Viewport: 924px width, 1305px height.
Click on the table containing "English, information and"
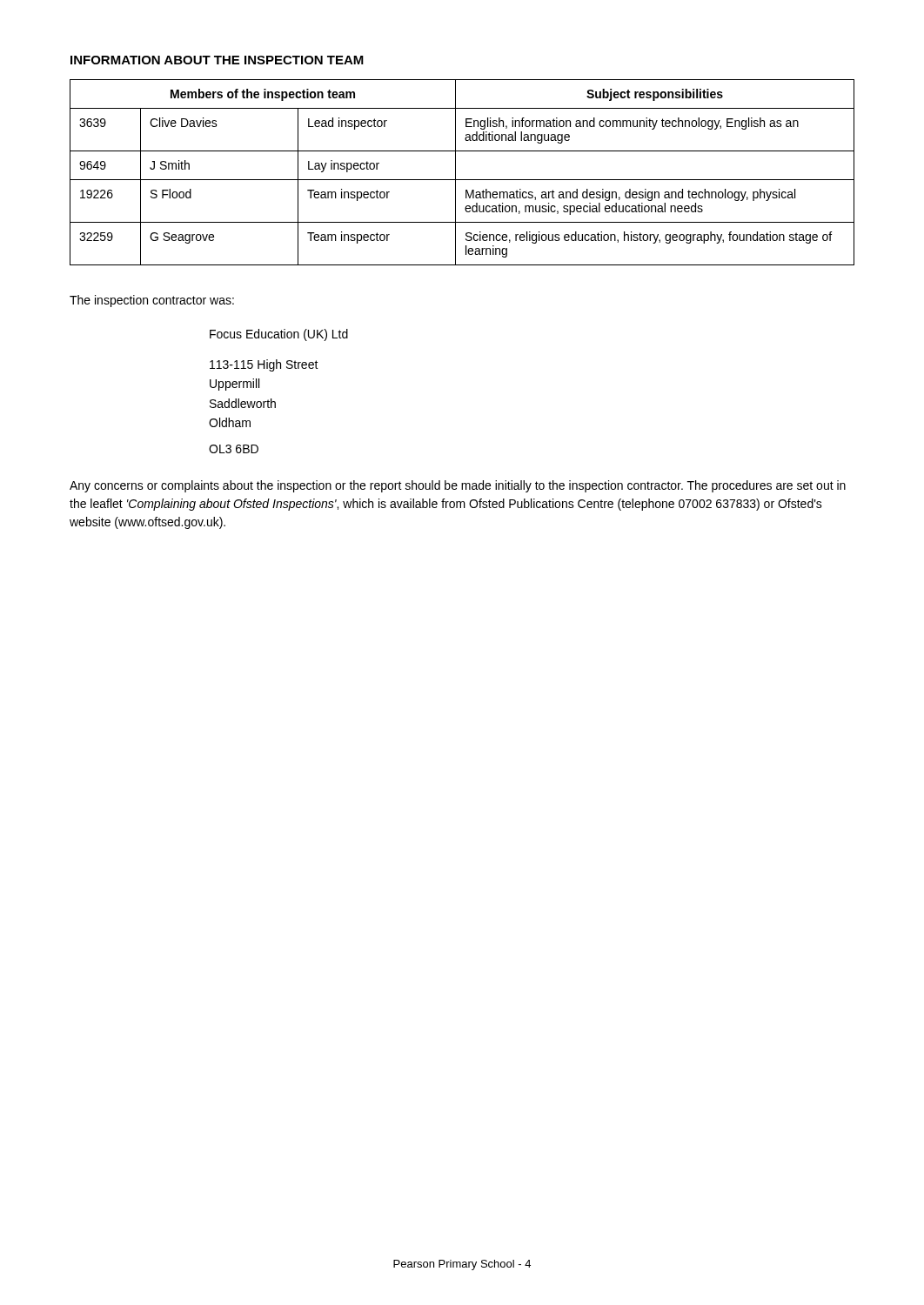coord(462,172)
